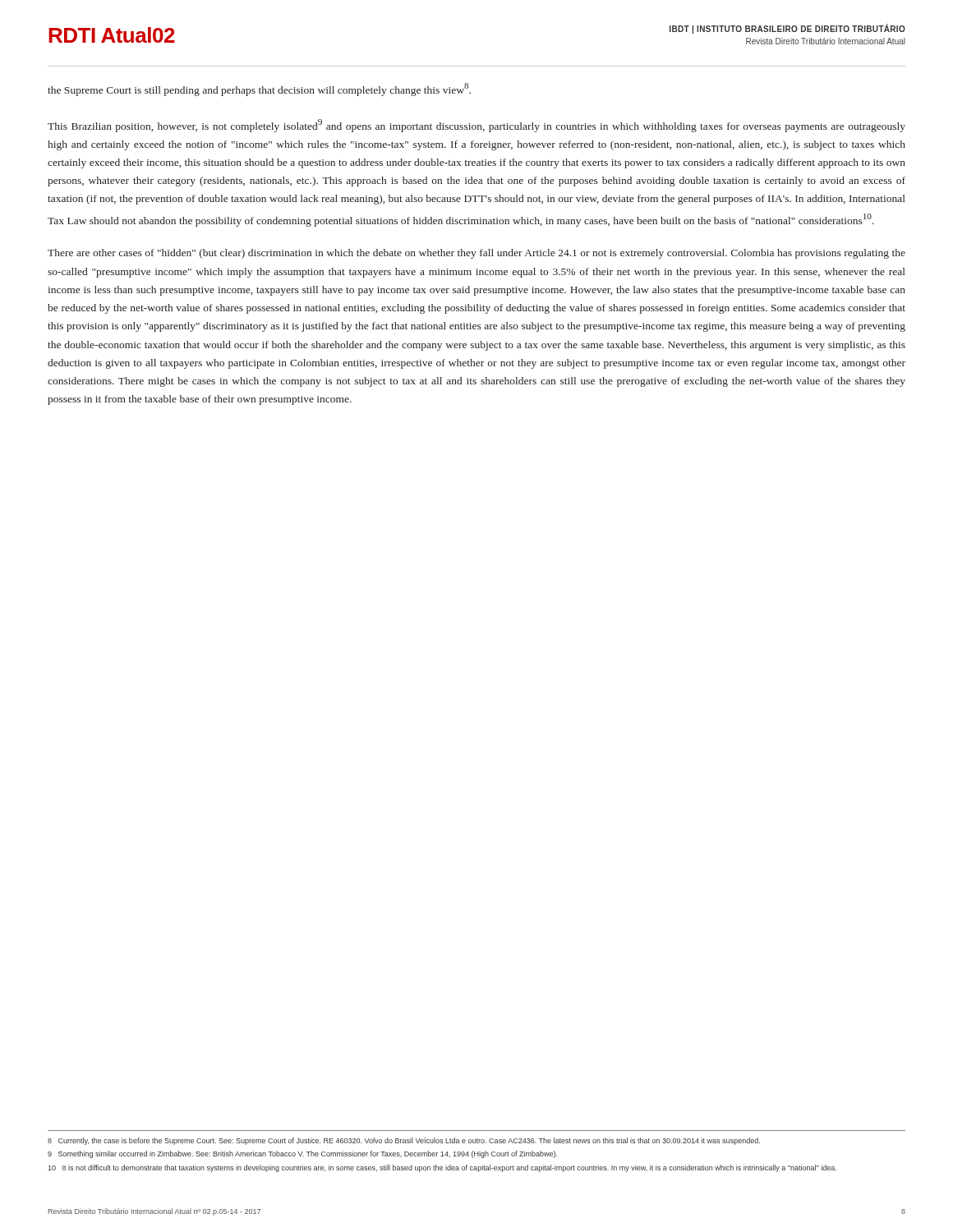Click the passage that begins "10 It is not difficult"
The image size is (953, 1232).
(442, 1168)
